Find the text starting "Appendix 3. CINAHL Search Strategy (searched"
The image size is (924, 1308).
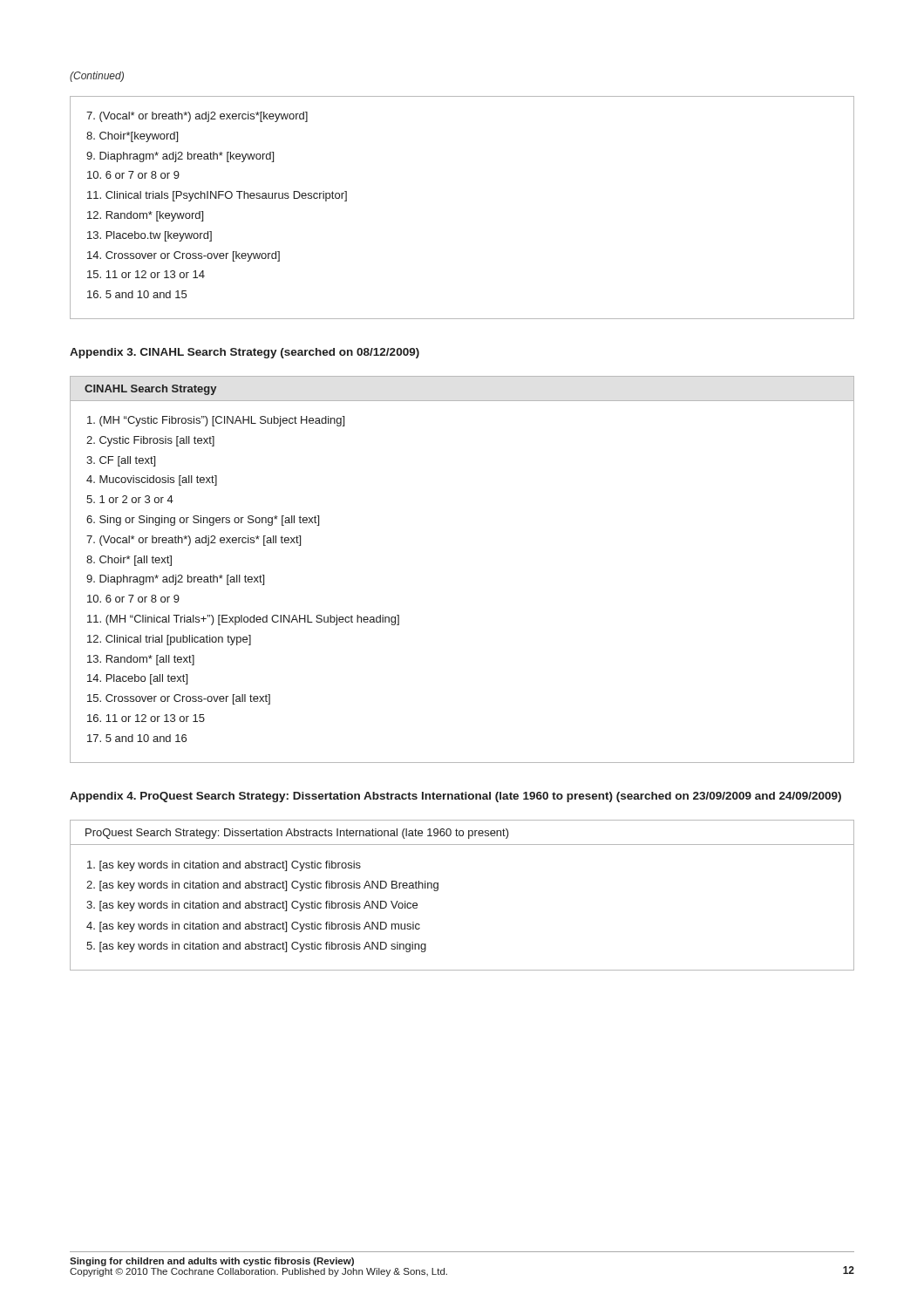245,352
